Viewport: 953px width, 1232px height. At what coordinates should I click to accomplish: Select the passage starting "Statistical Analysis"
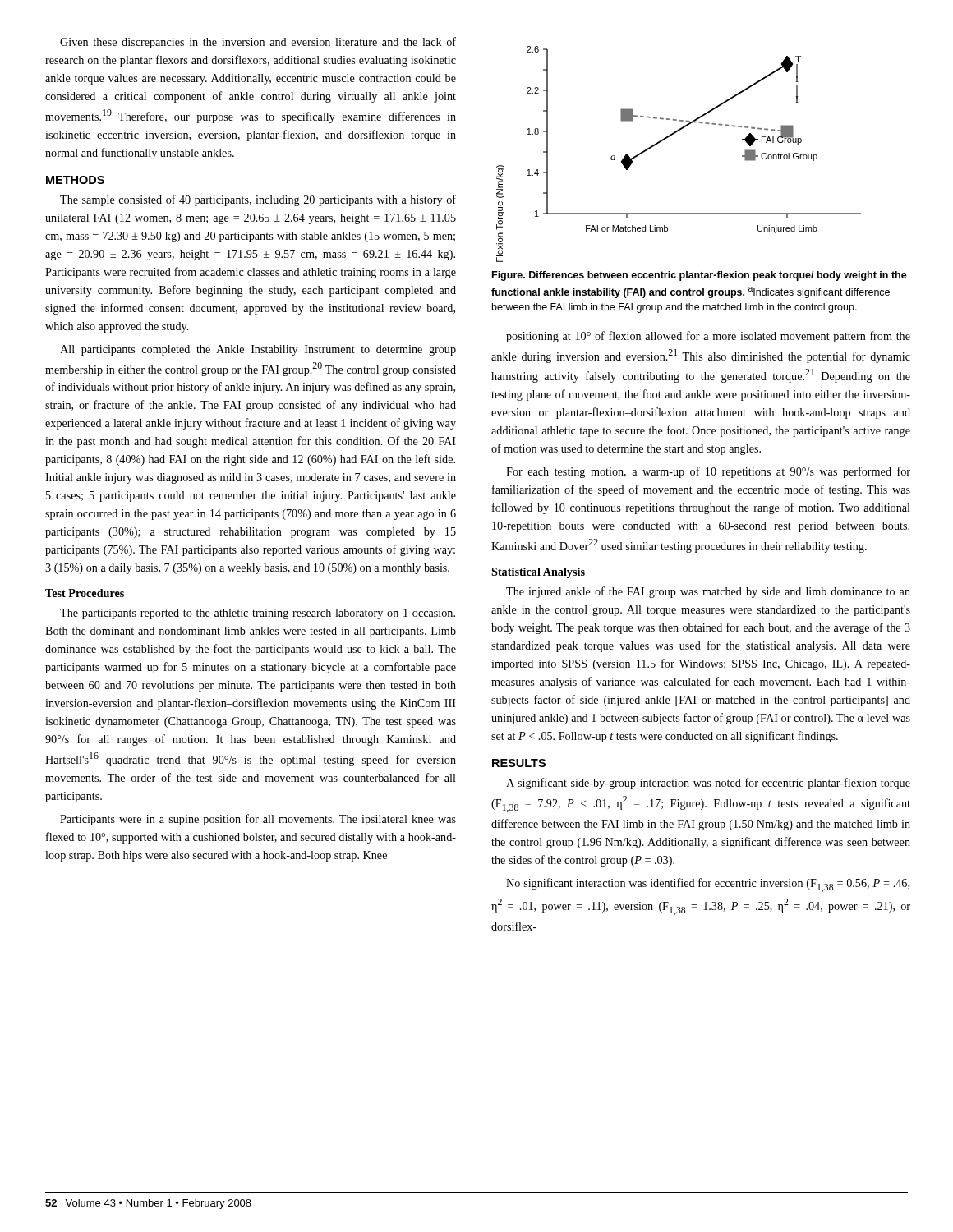[538, 571]
